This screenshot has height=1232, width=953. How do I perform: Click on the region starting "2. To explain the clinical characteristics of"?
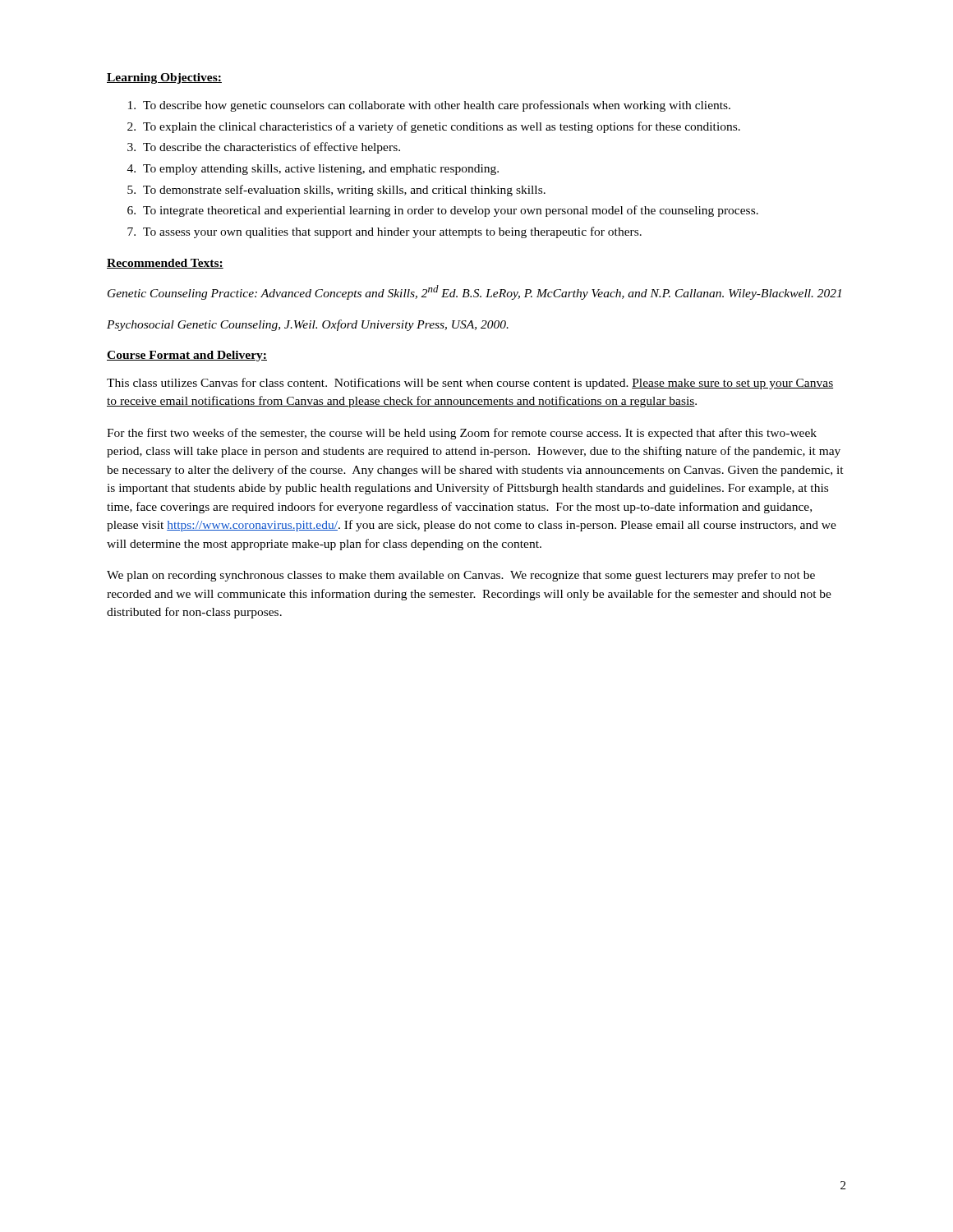coord(476,126)
